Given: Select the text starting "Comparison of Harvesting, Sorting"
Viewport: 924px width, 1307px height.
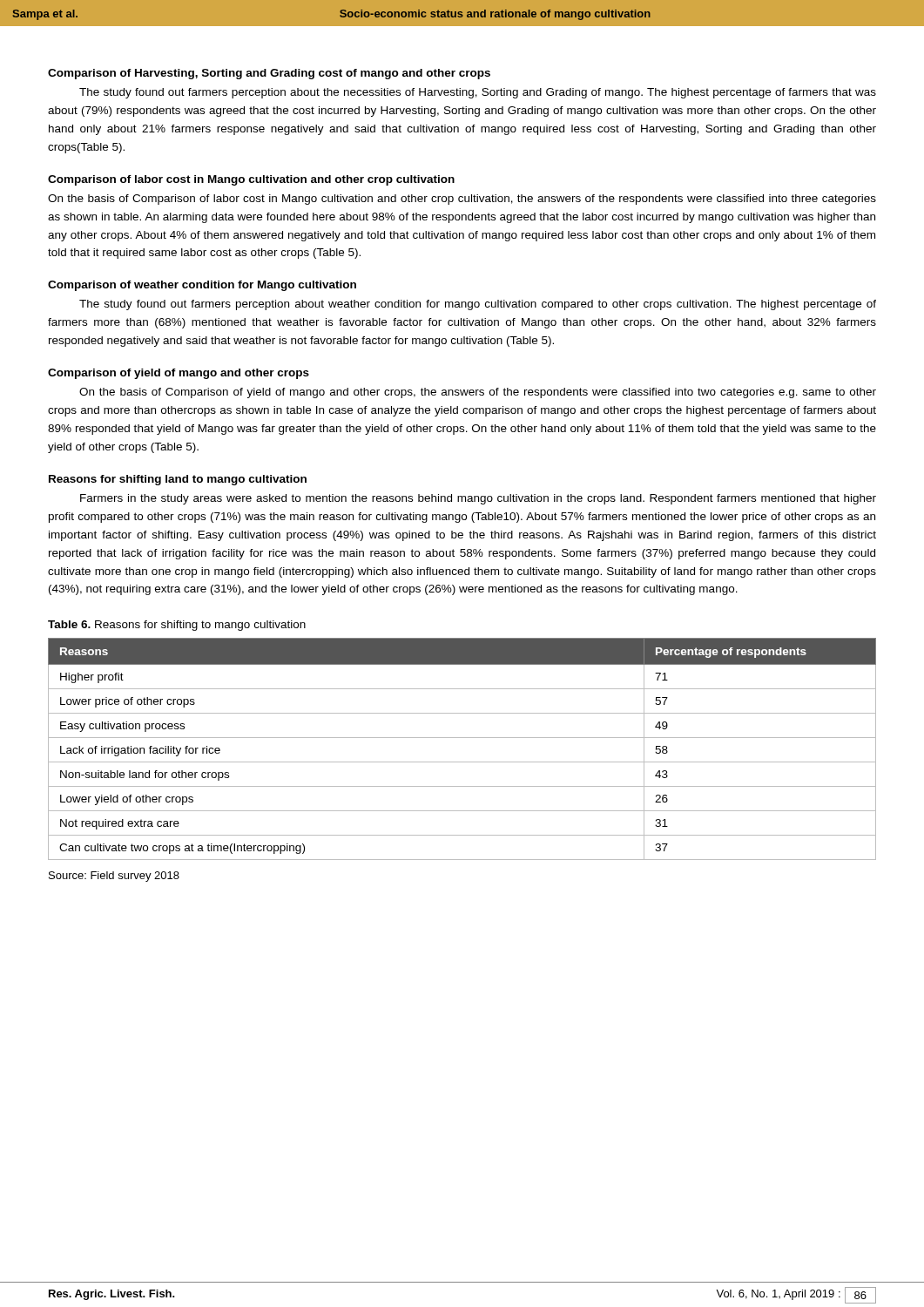Looking at the screenshot, I should pos(269,73).
